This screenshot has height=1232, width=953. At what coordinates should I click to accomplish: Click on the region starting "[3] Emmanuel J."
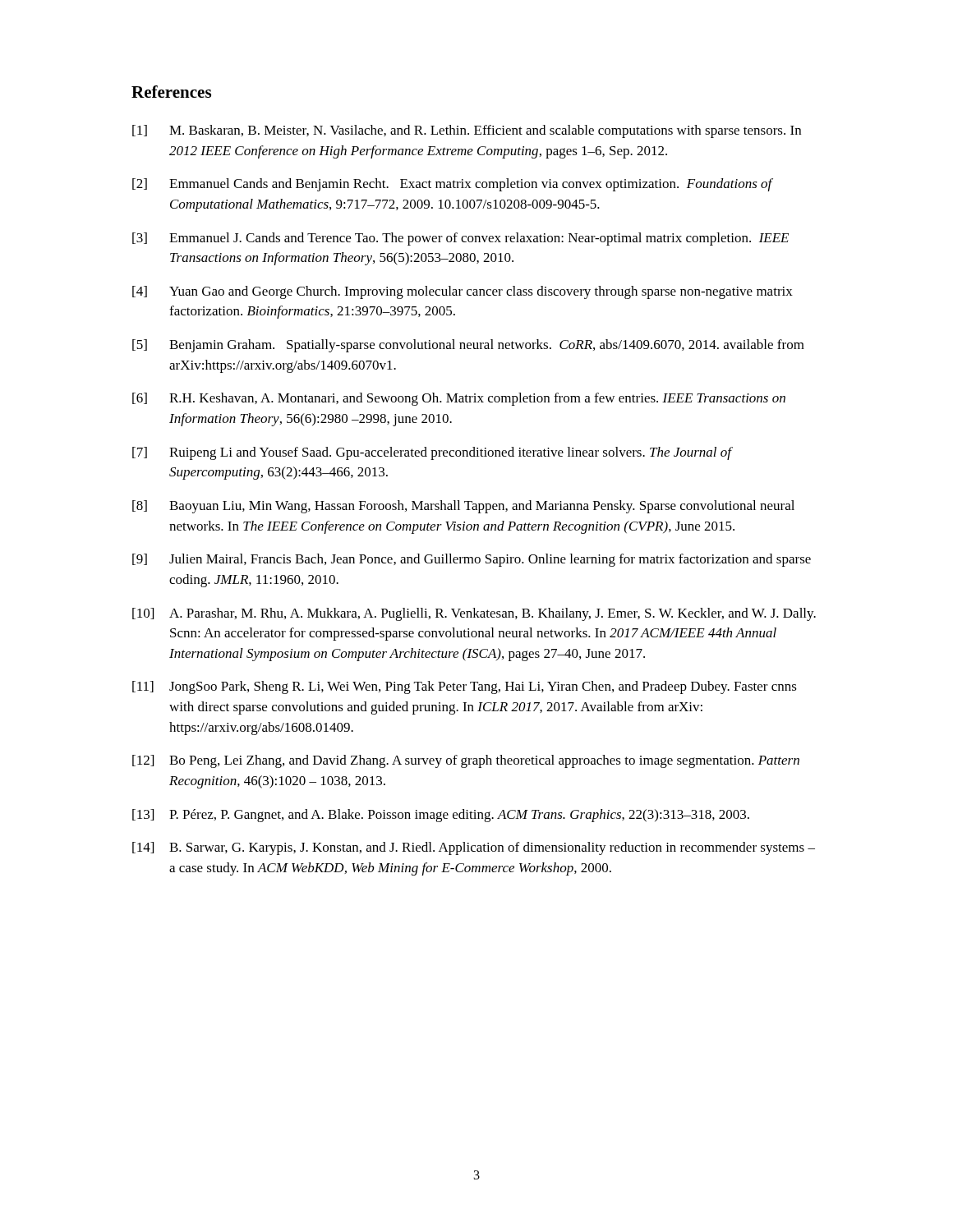click(x=476, y=248)
